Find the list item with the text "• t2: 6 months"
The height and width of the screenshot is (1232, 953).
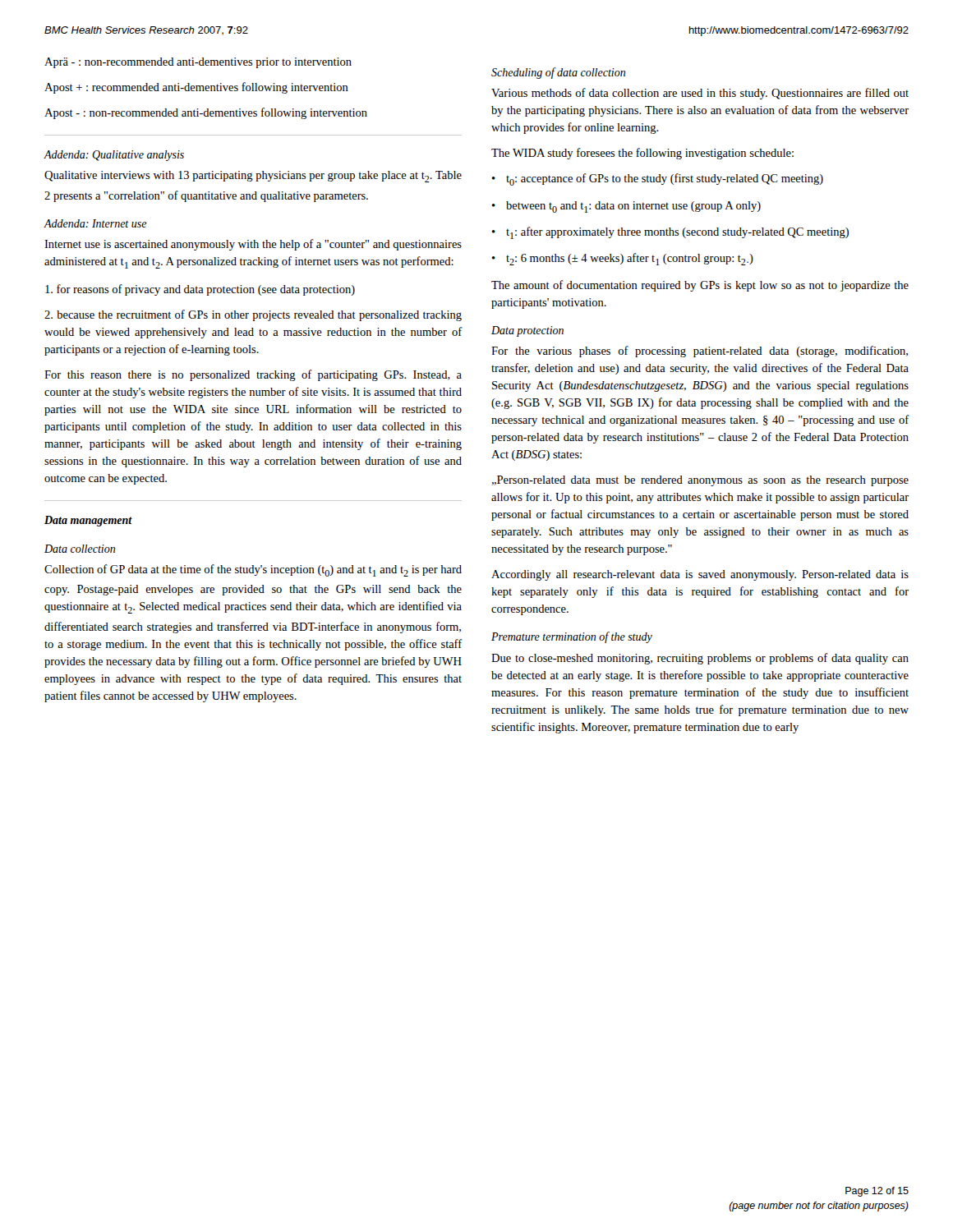pyautogui.click(x=622, y=260)
